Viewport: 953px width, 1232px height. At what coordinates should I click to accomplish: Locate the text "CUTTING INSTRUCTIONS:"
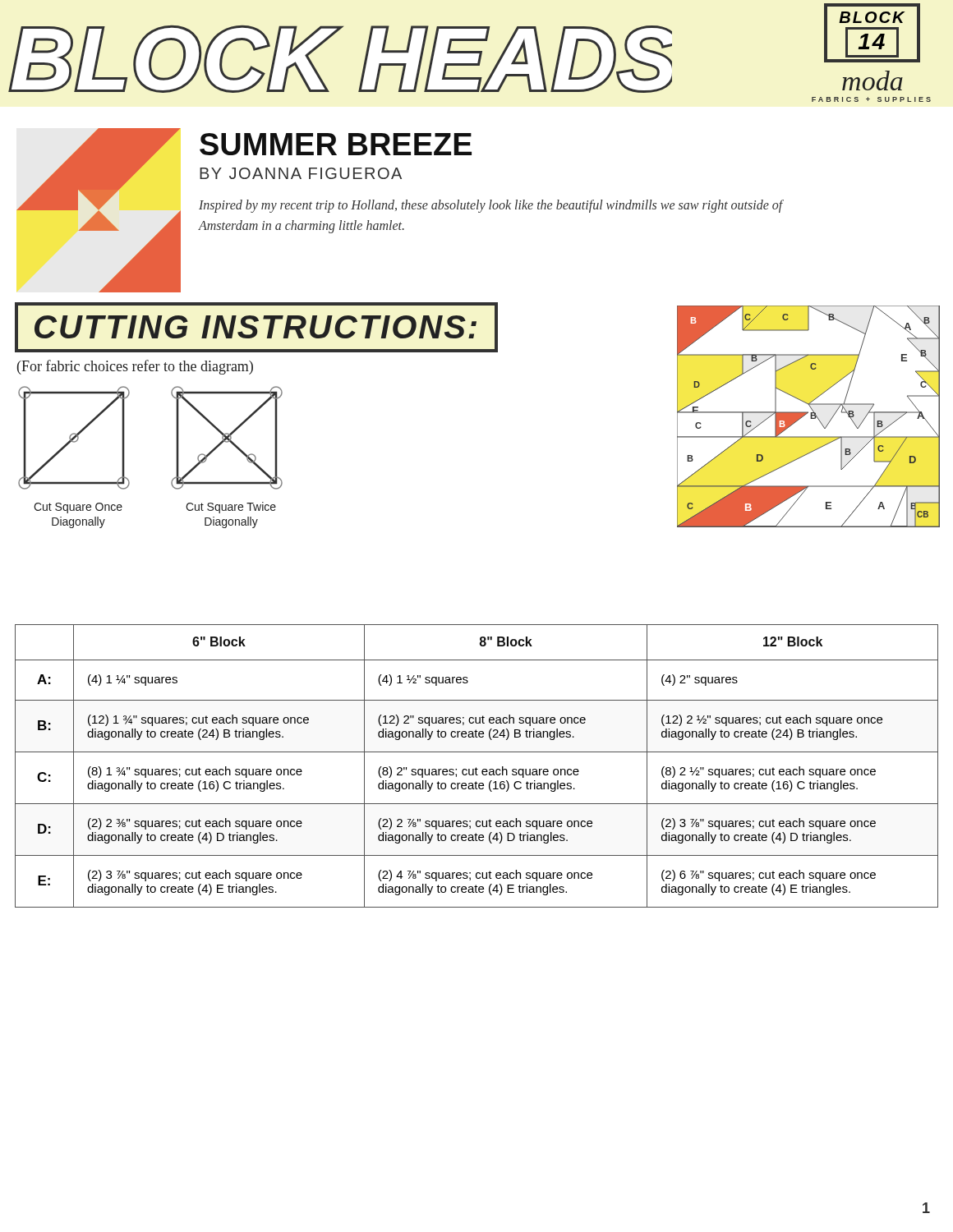[x=256, y=327]
